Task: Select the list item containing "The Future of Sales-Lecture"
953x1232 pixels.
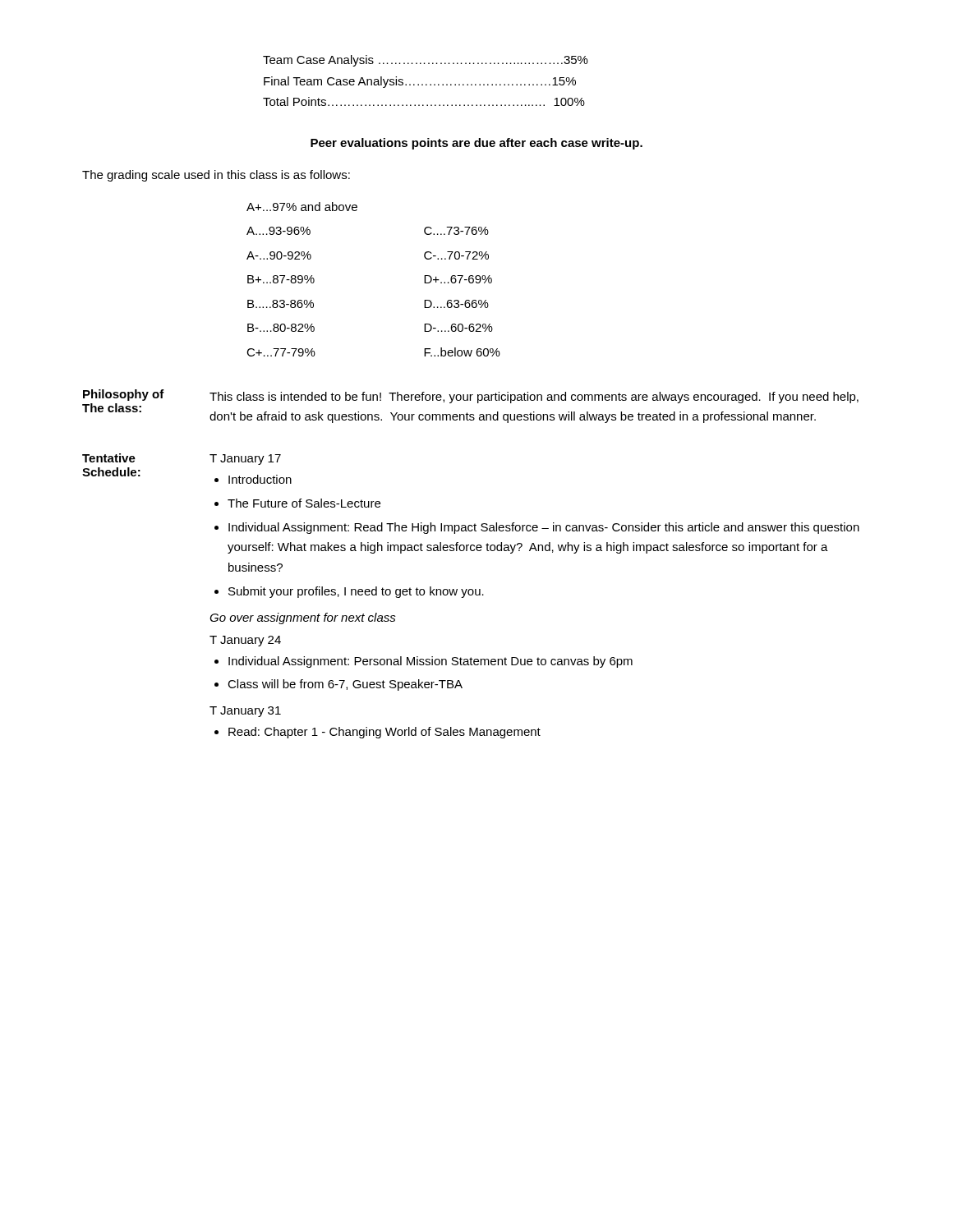Action: pyautogui.click(x=304, y=503)
